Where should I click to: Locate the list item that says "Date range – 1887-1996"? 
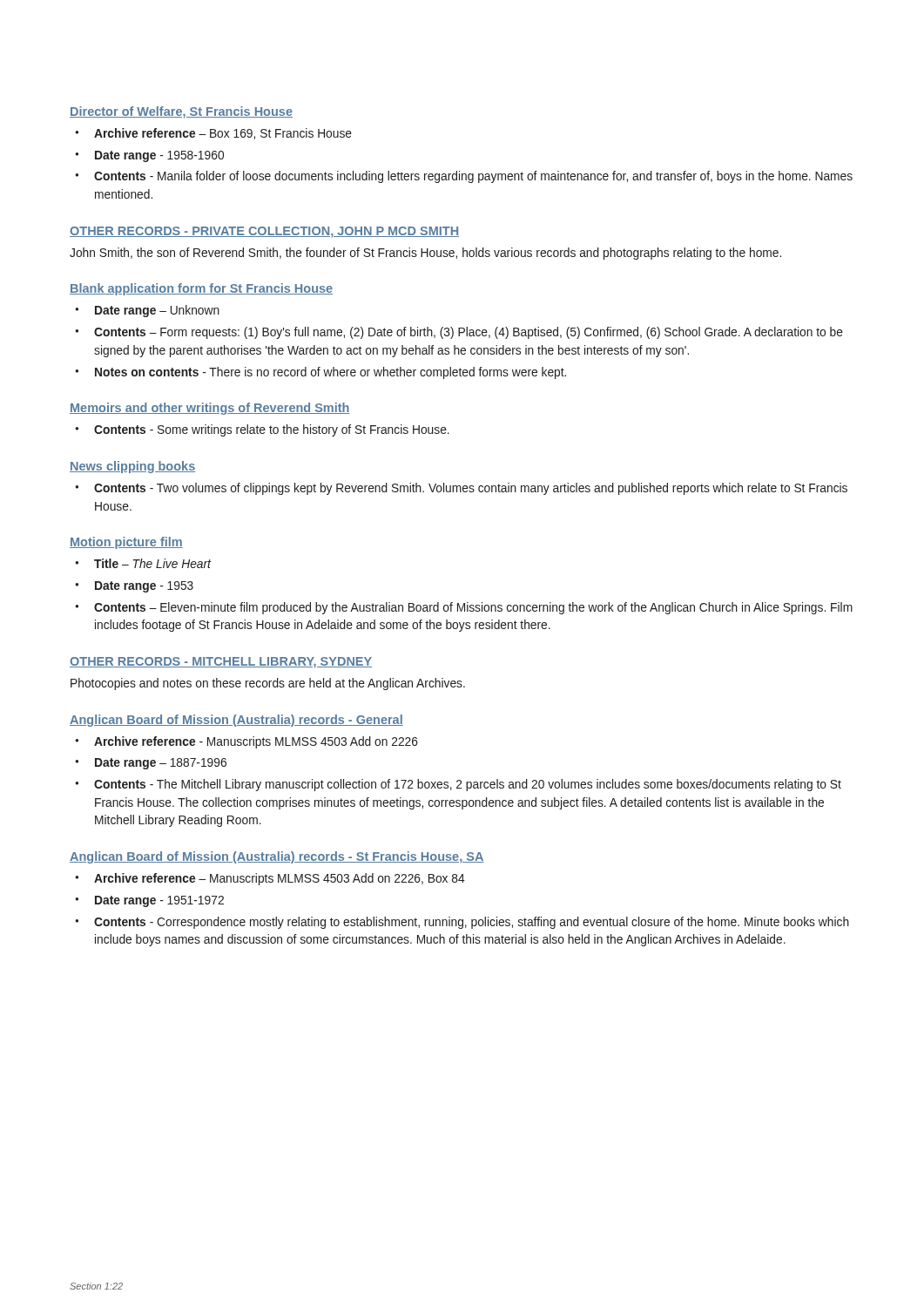point(161,763)
